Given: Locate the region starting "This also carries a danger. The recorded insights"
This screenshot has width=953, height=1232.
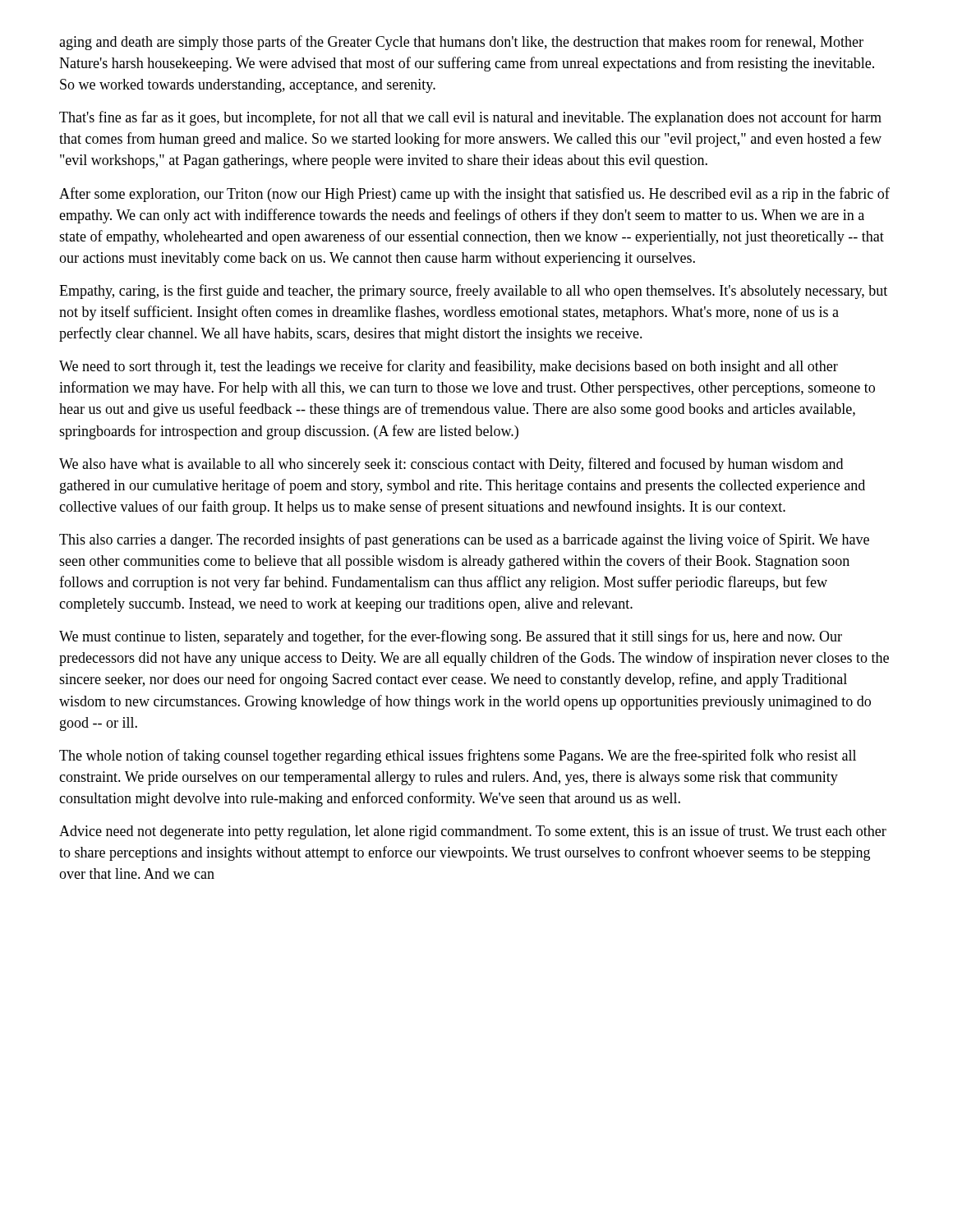Looking at the screenshot, I should [x=464, y=572].
